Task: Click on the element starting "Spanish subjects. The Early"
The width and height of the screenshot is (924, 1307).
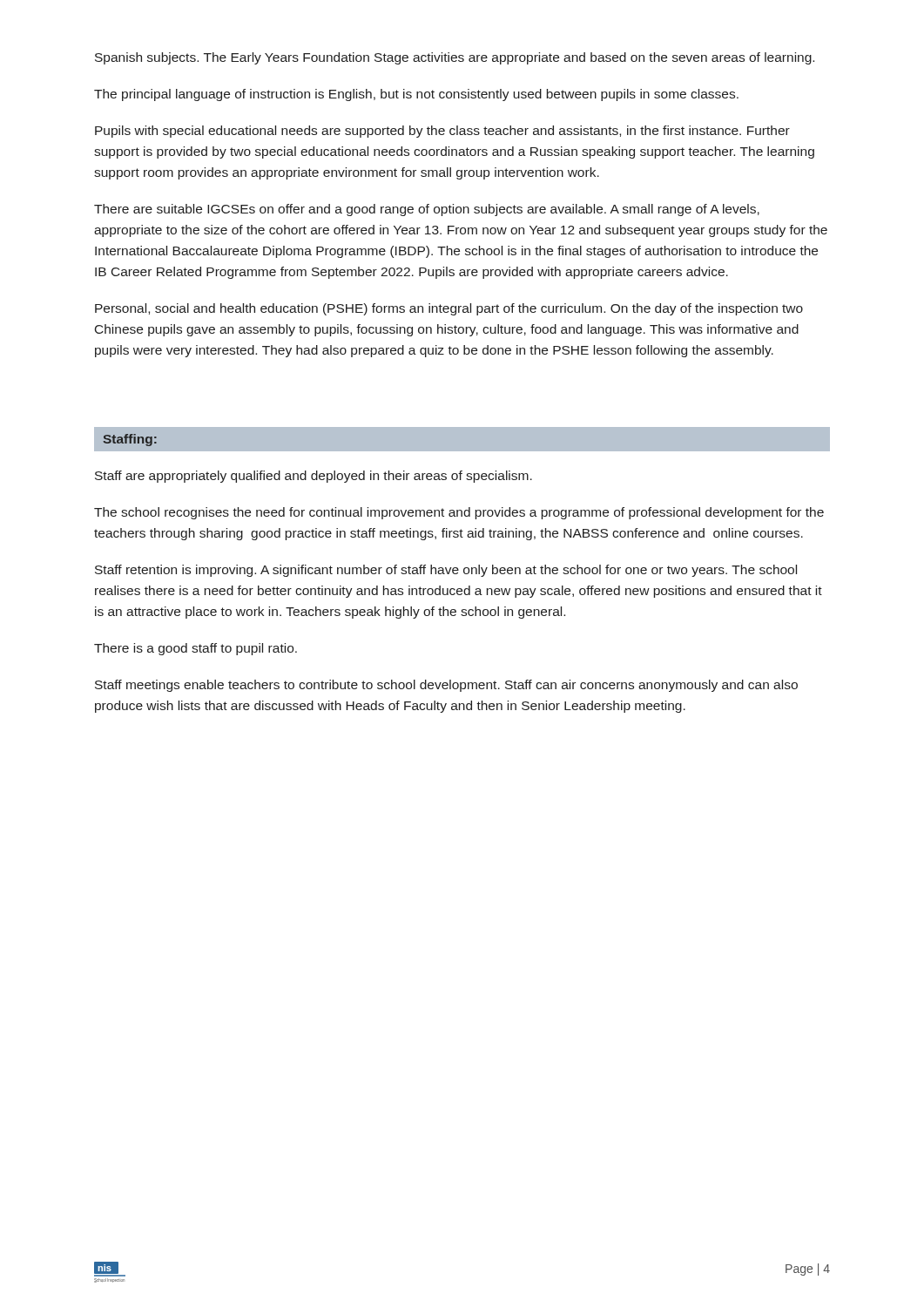Action: pyautogui.click(x=455, y=57)
